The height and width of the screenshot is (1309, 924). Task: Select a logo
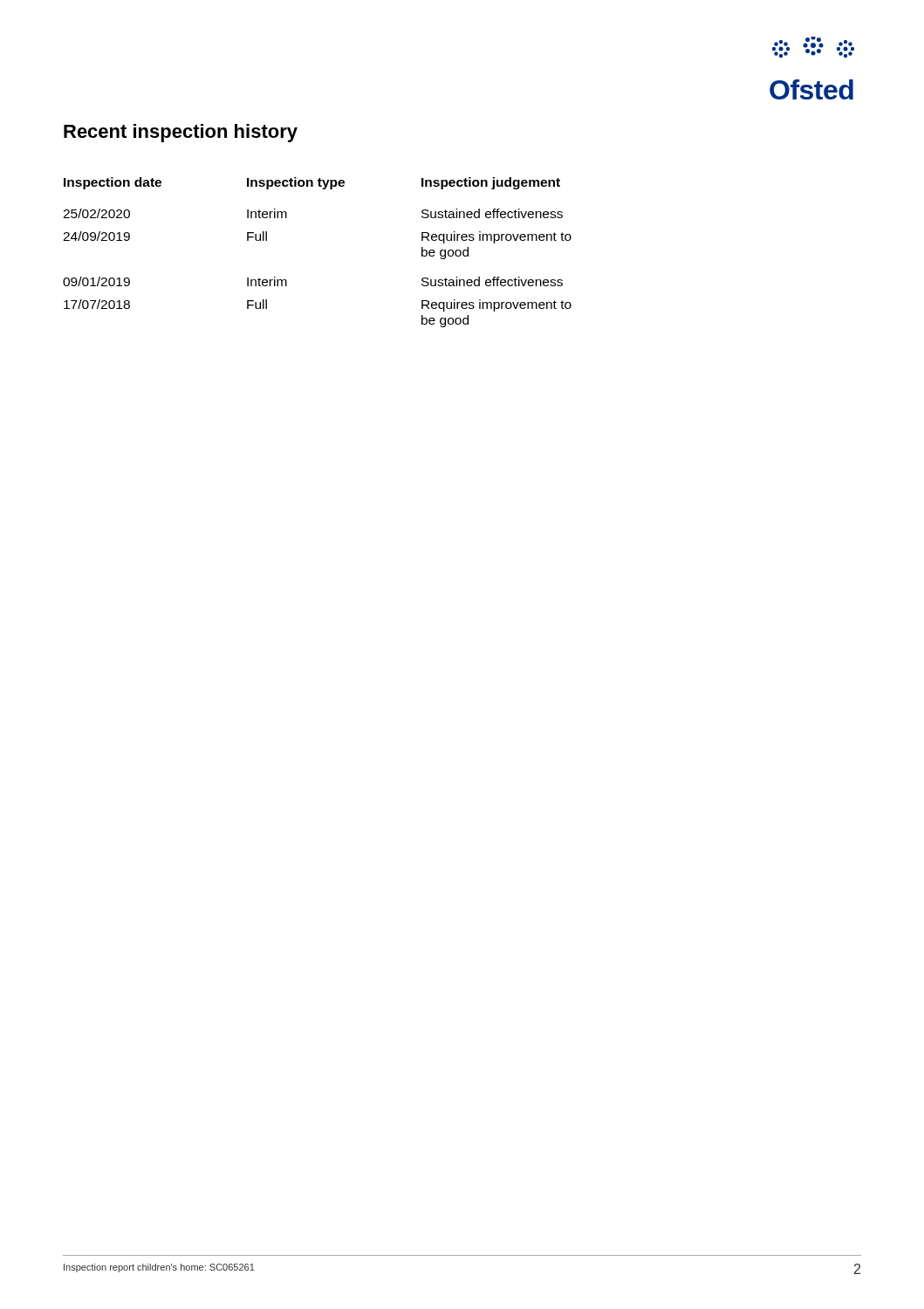click(x=813, y=77)
